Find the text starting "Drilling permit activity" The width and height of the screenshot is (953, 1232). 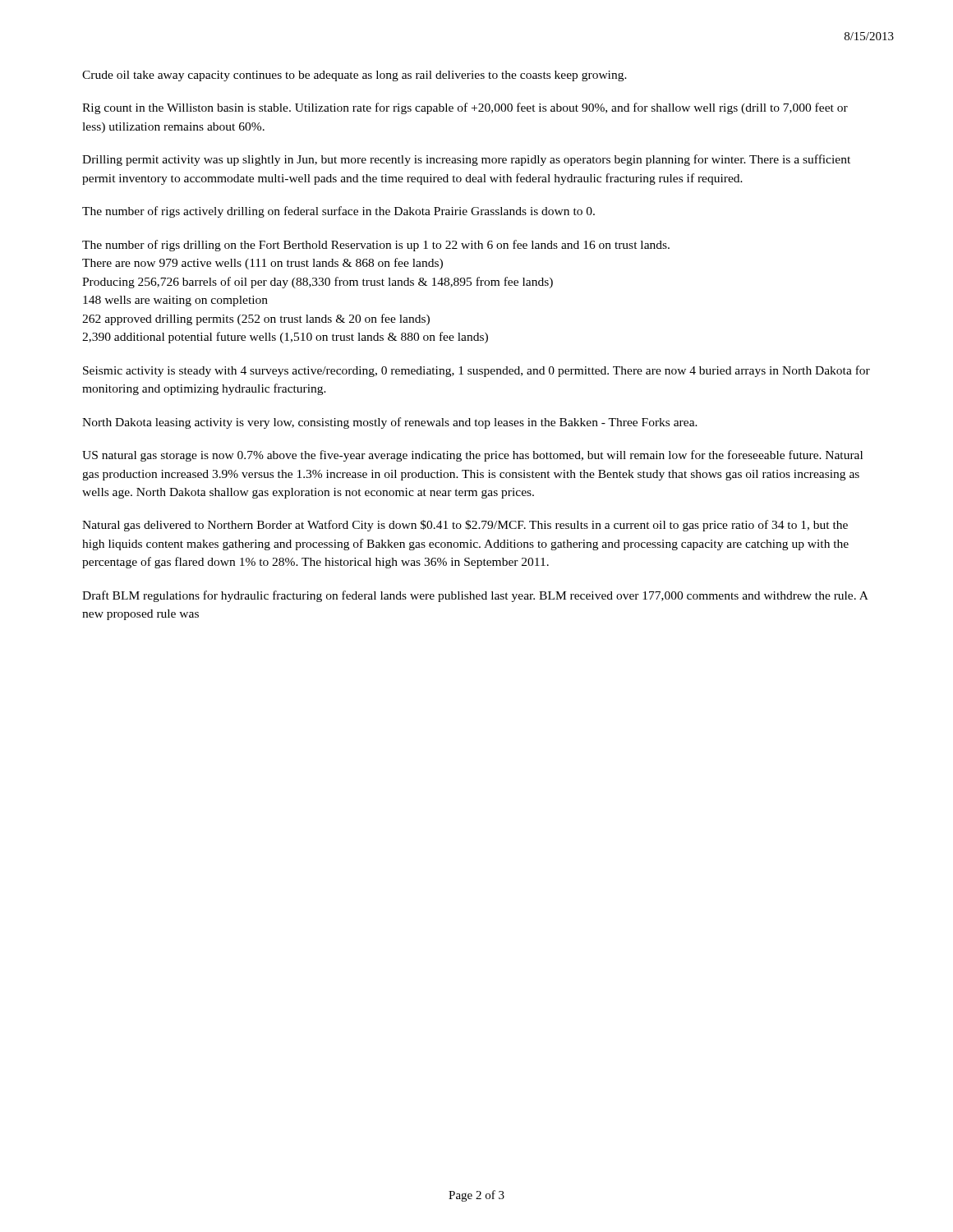(466, 168)
